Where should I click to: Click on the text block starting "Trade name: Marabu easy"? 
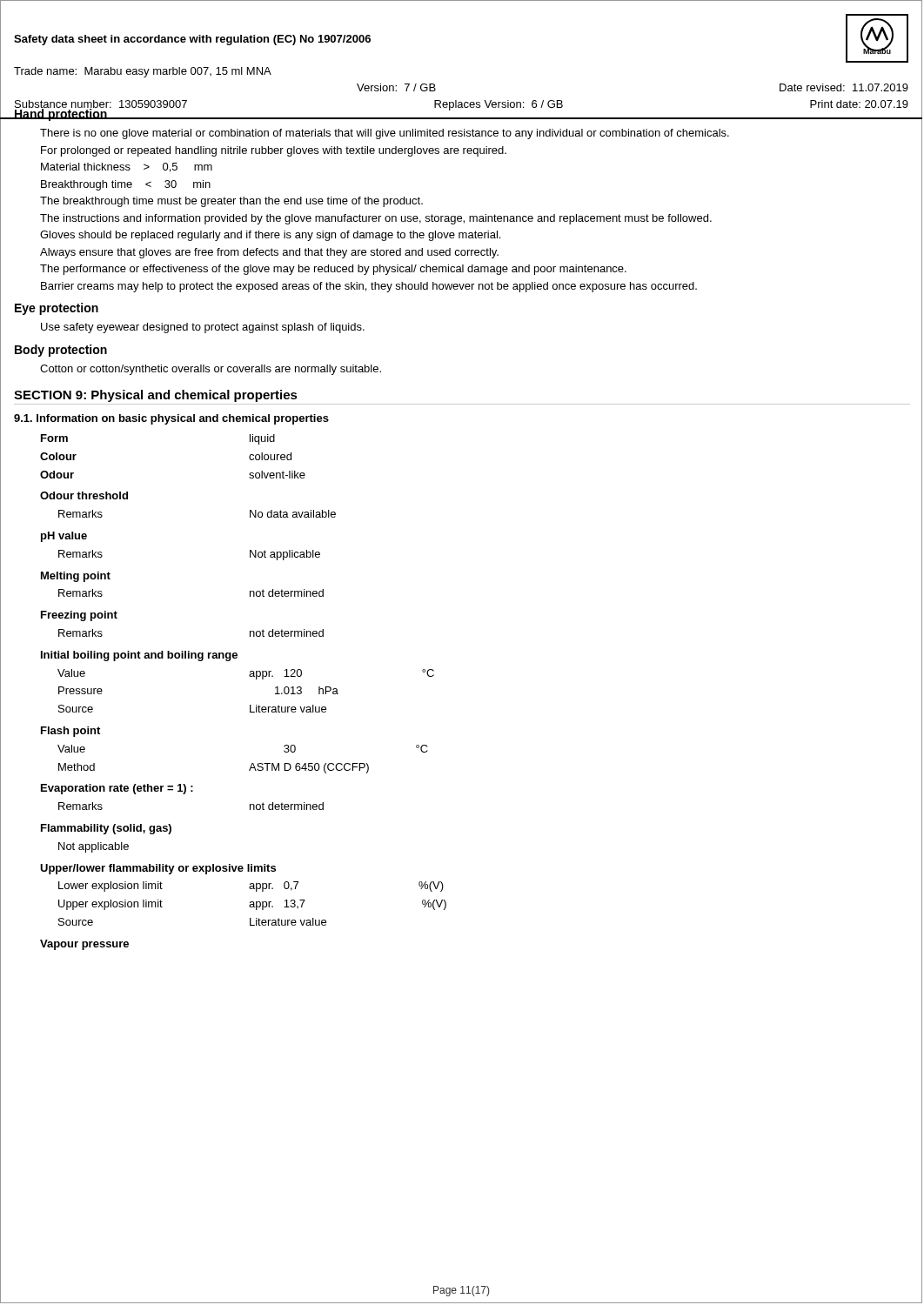[x=143, y=71]
